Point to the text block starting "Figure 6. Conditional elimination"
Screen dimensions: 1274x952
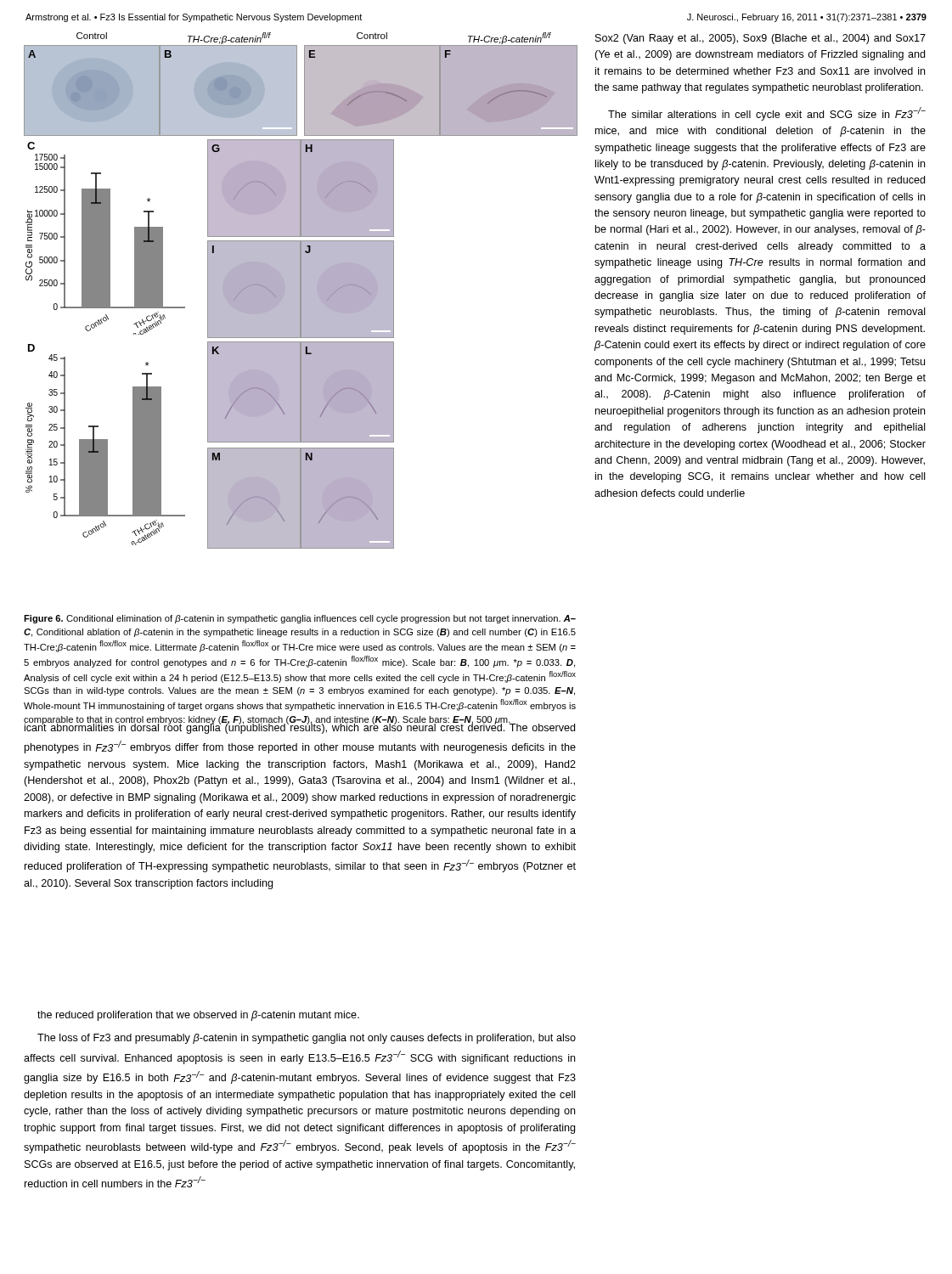300,669
